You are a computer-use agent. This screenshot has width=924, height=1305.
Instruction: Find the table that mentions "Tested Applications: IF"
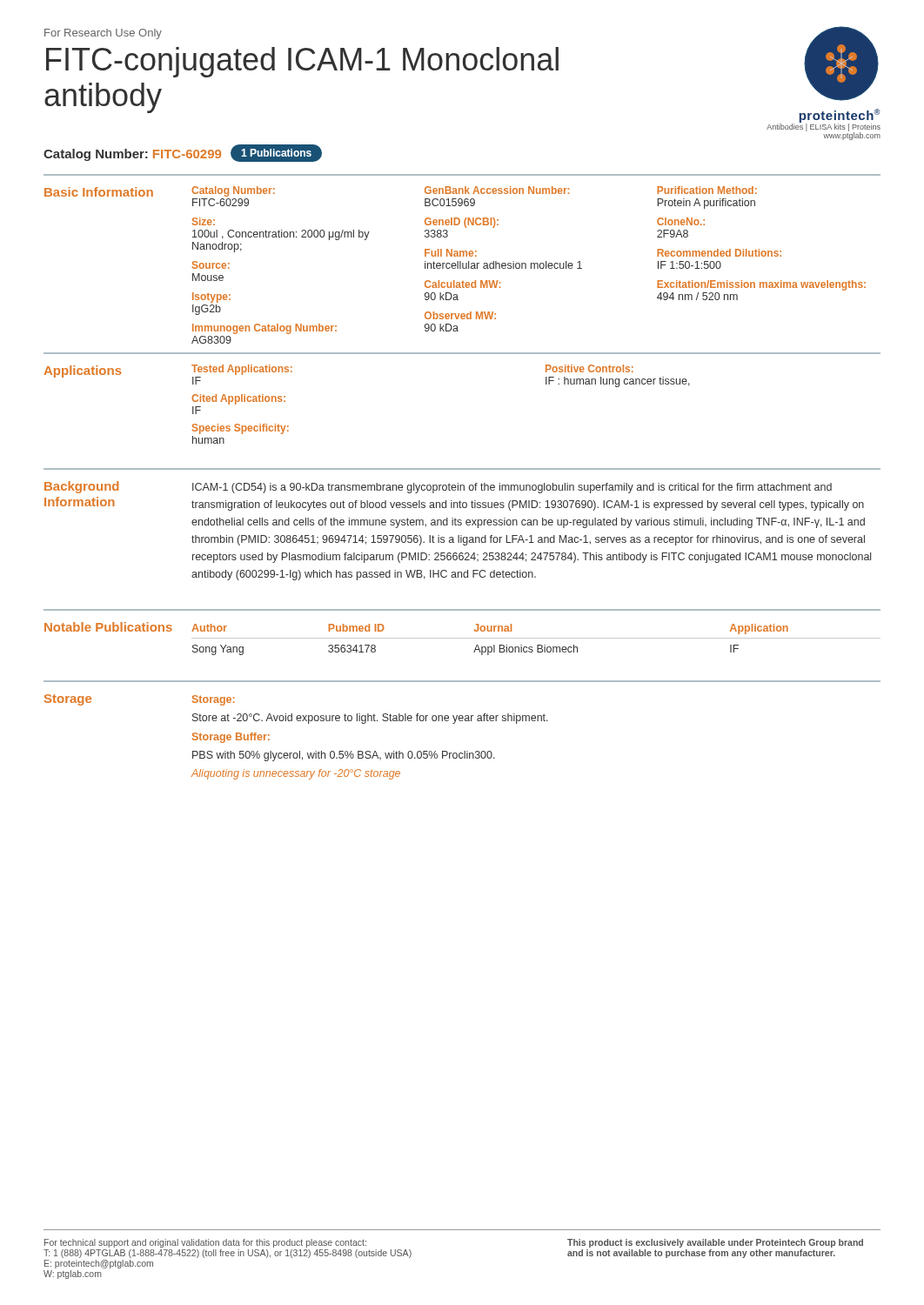tap(536, 406)
